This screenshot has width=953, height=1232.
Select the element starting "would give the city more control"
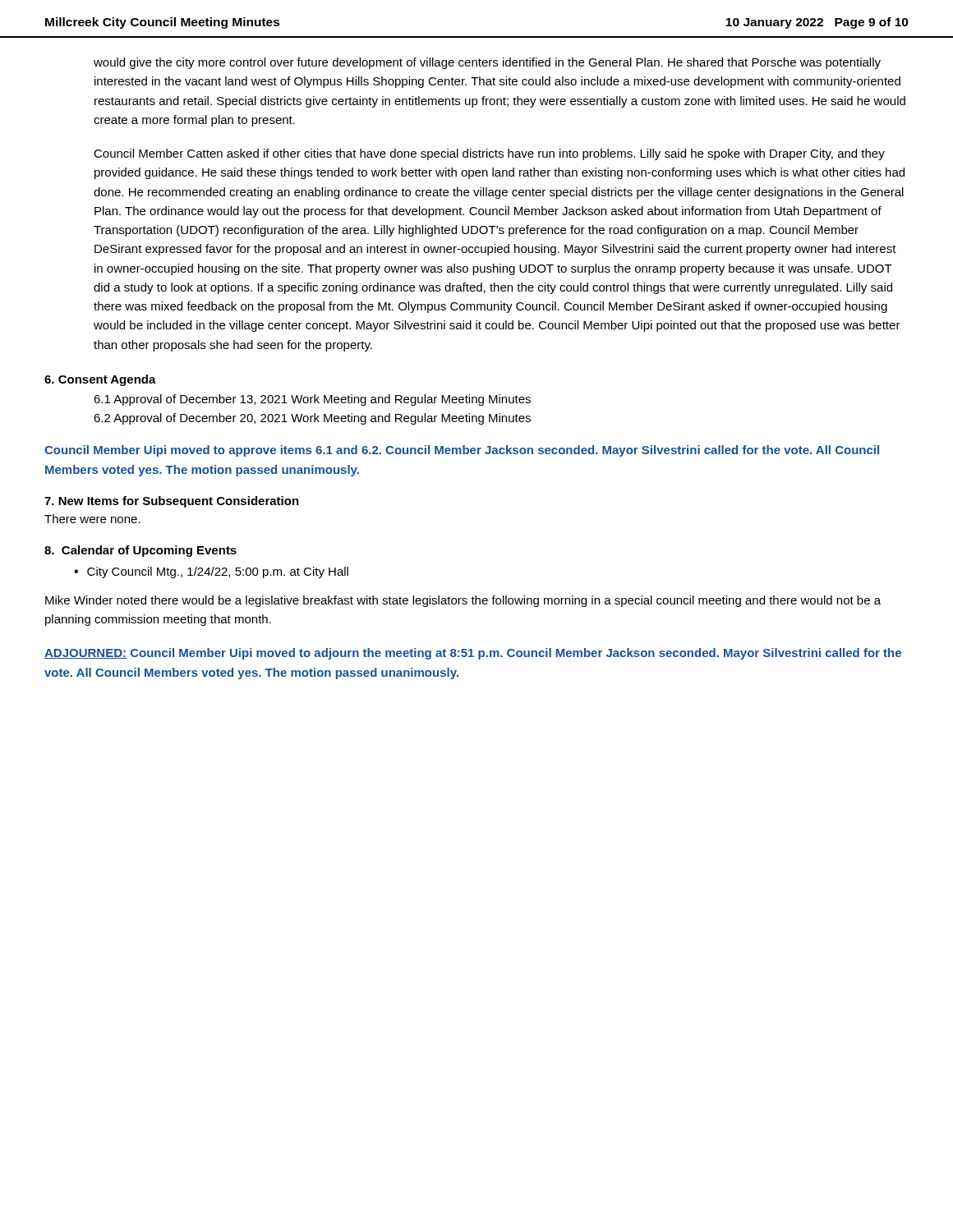coord(500,91)
